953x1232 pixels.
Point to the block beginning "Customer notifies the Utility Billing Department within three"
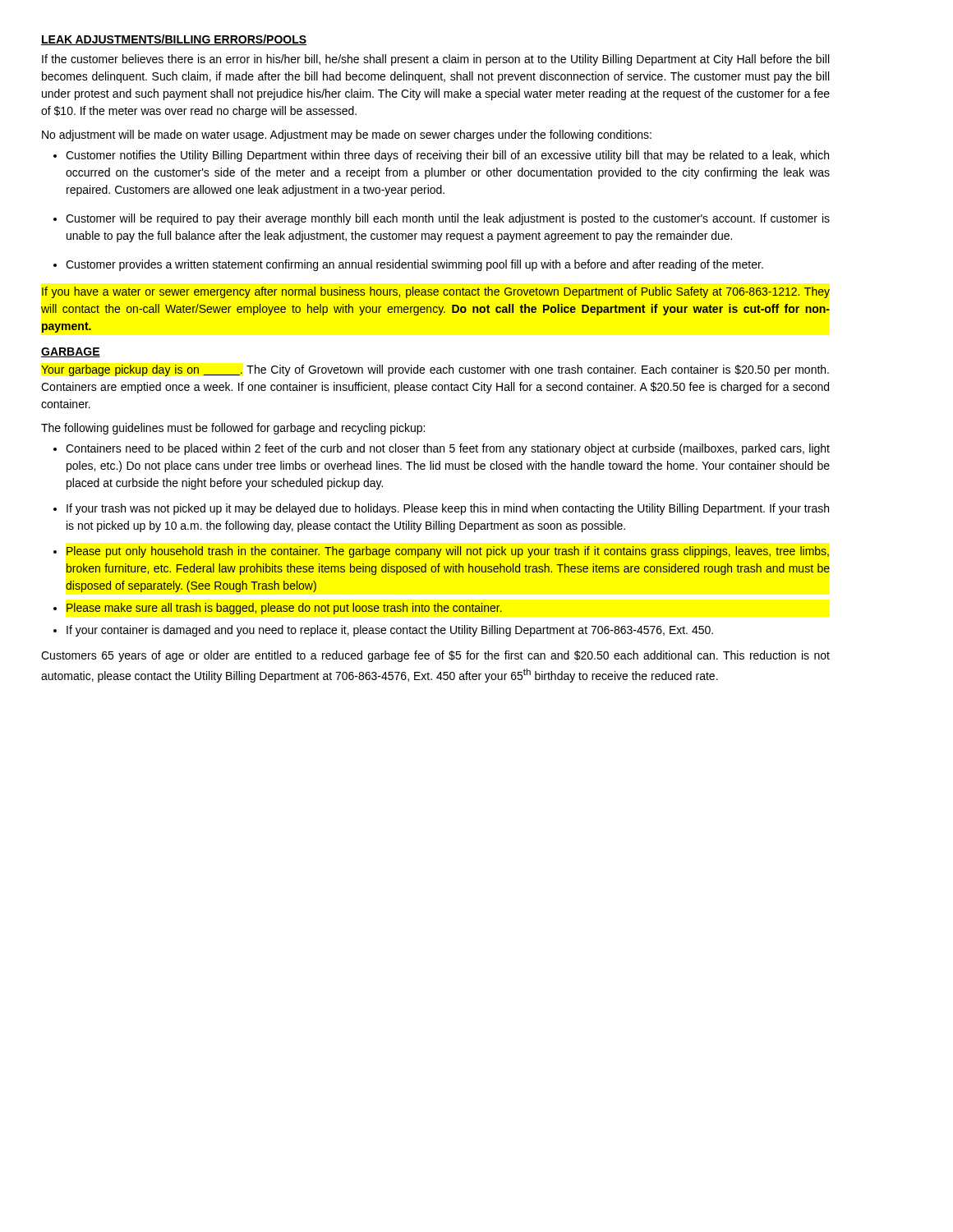pyautogui.click(x=448, y=172)
